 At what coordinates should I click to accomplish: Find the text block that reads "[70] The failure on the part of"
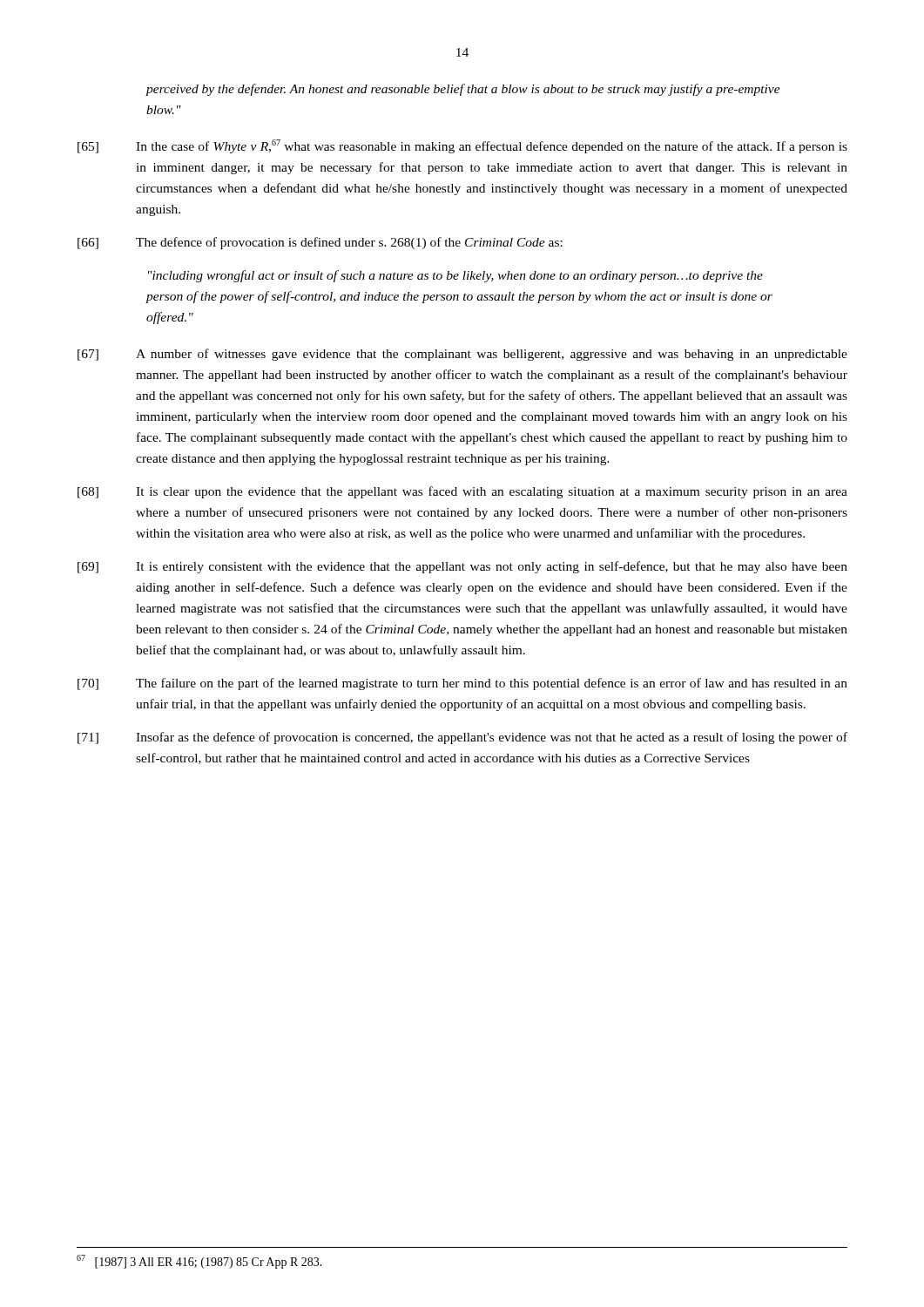(462, 694)
